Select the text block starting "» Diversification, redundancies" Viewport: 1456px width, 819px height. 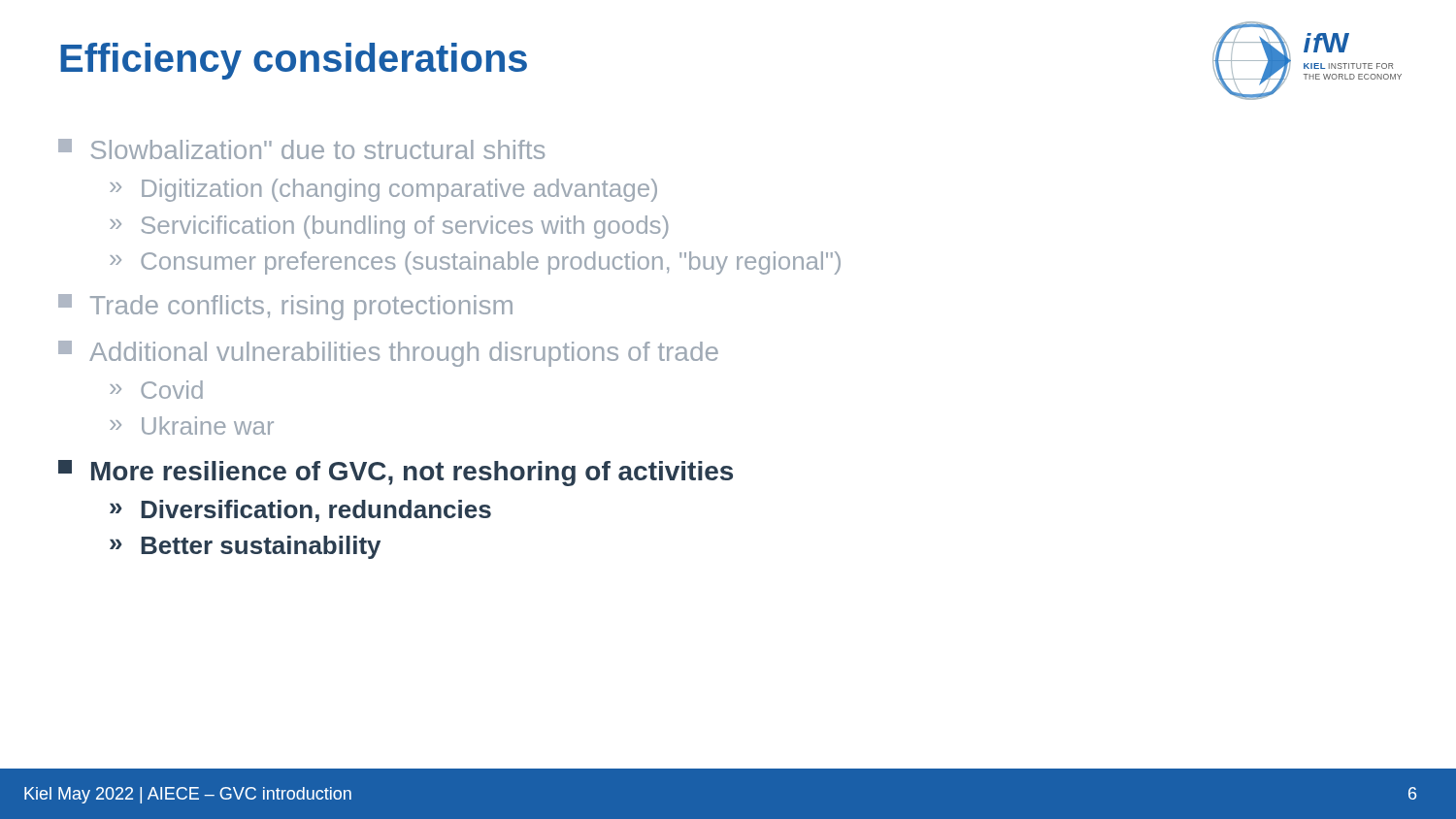coord(300,509)
